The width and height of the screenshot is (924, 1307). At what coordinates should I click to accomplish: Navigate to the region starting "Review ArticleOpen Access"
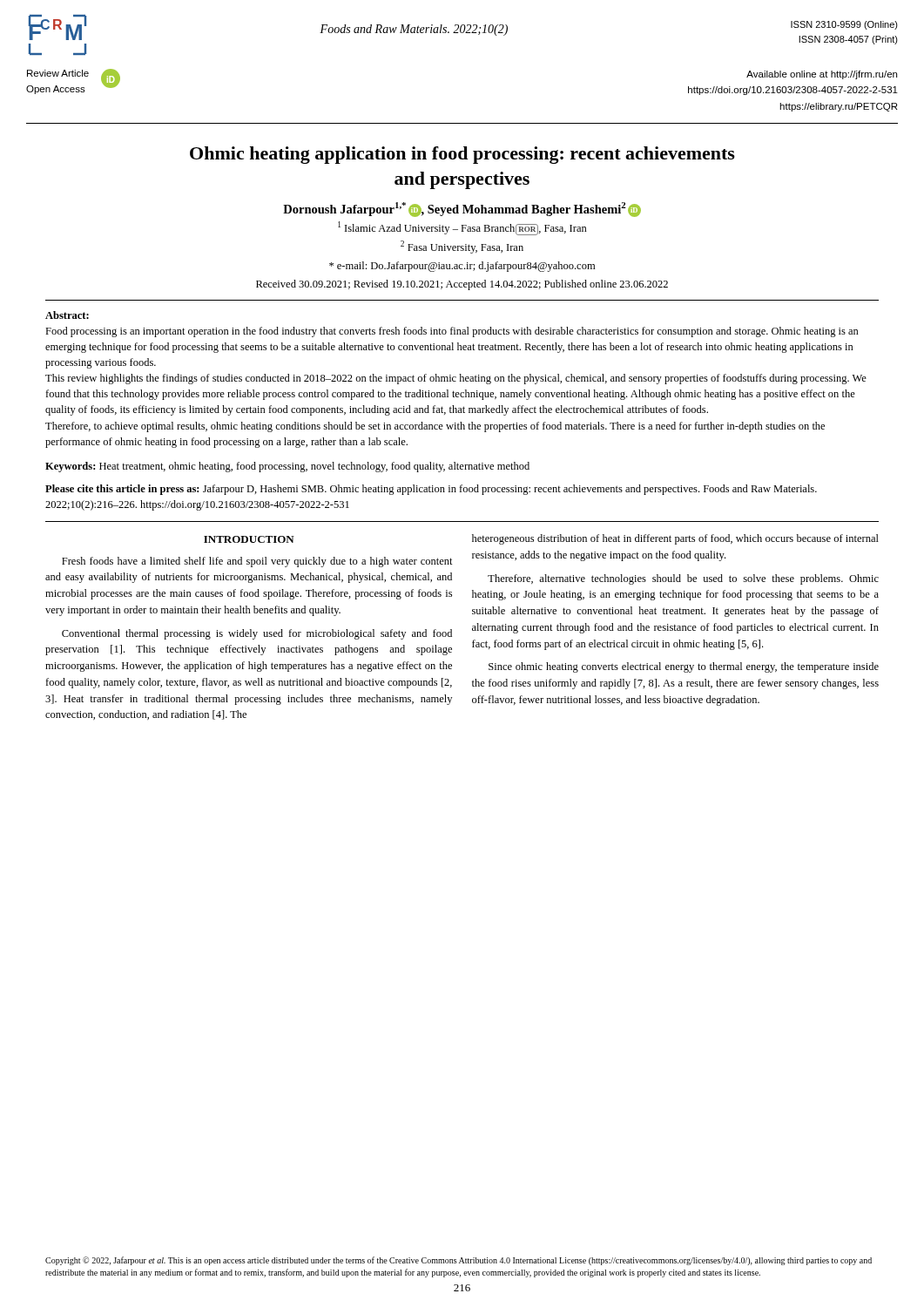click(x=58, y=81)
